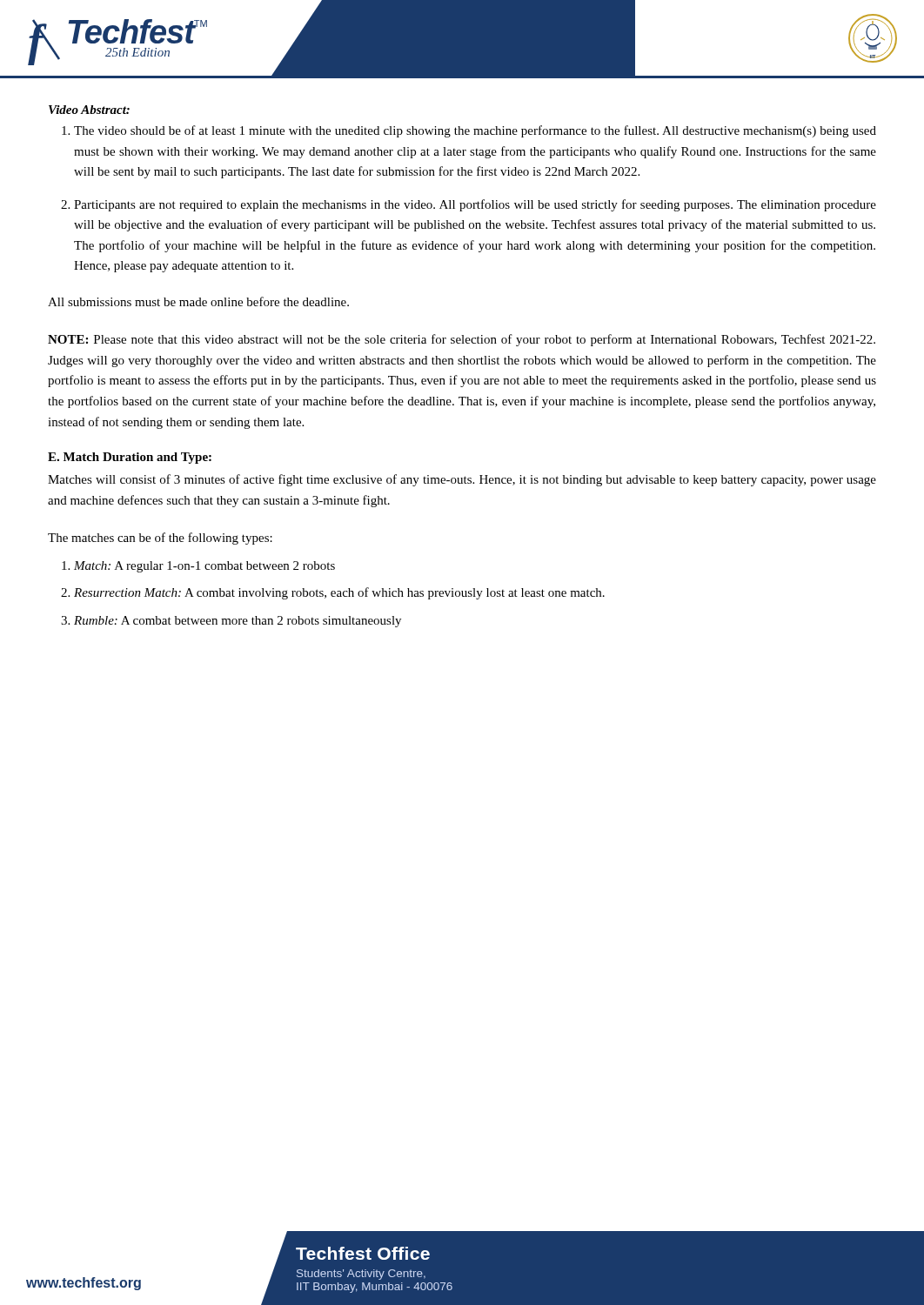Locate the list item containing "Match: A regular"

tap(205, 565)
